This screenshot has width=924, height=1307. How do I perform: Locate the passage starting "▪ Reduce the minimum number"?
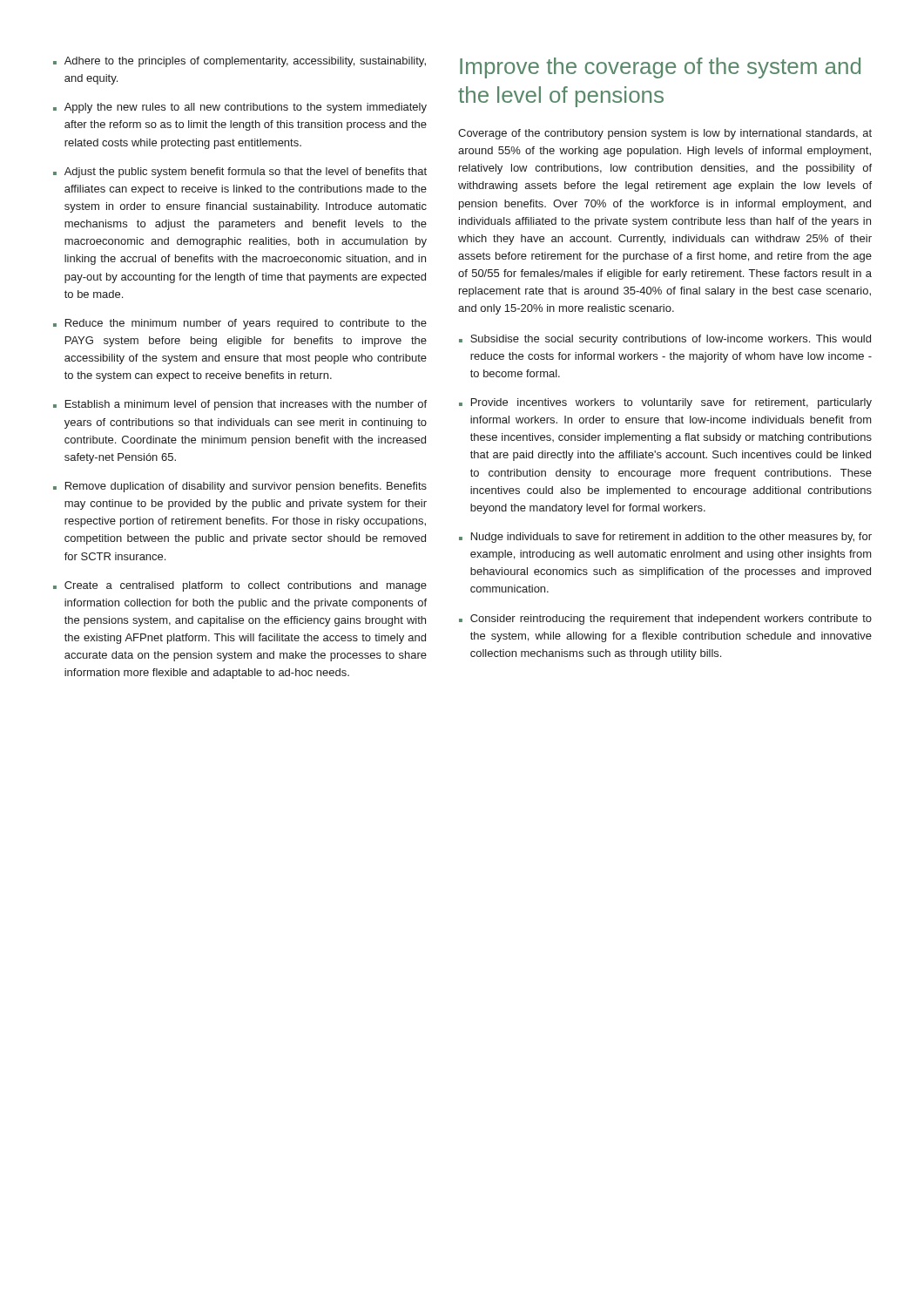pos(240,350)
